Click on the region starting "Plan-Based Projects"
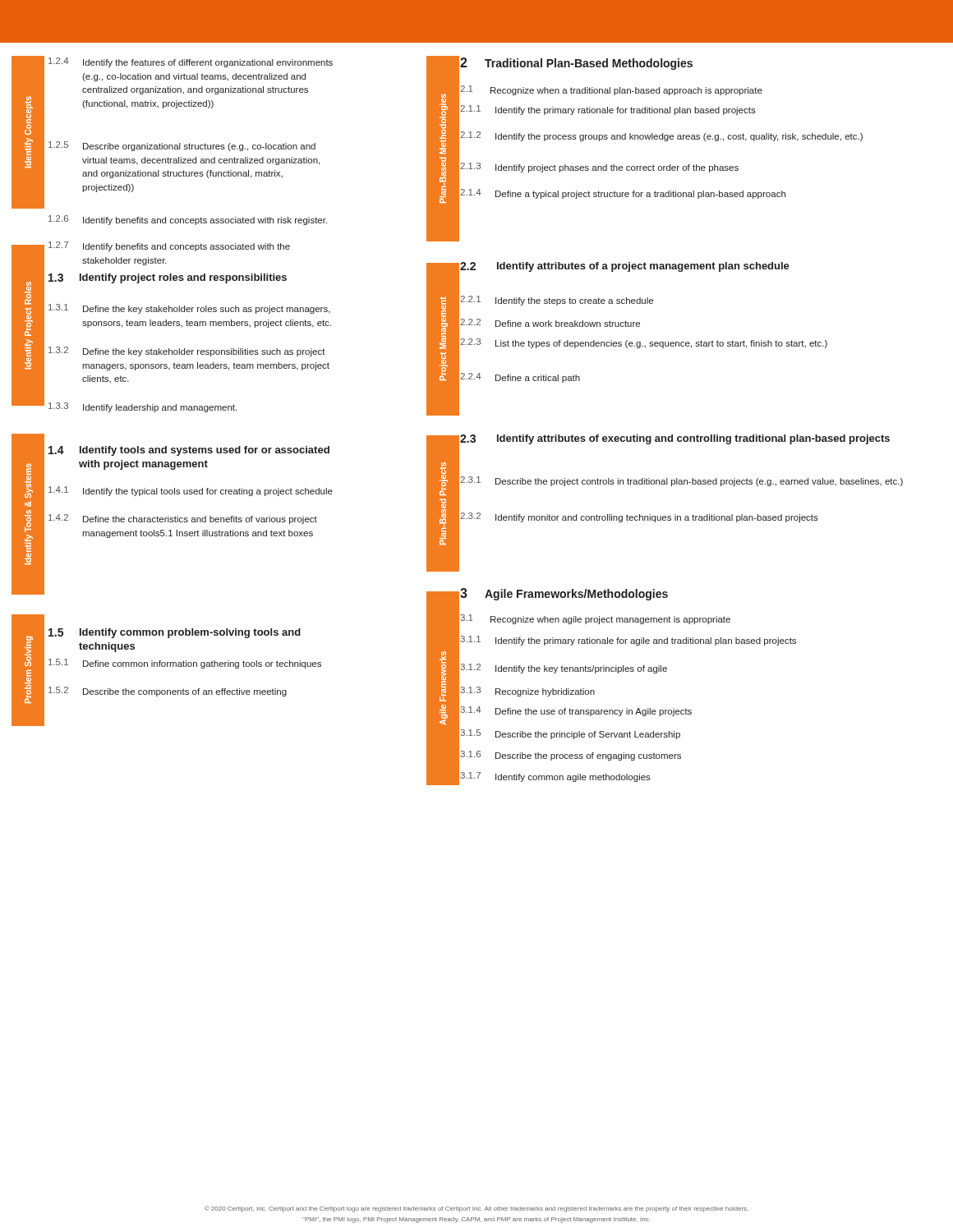Screen dimensions: 1232x953 pyautogui.click(x=443, y=503)
